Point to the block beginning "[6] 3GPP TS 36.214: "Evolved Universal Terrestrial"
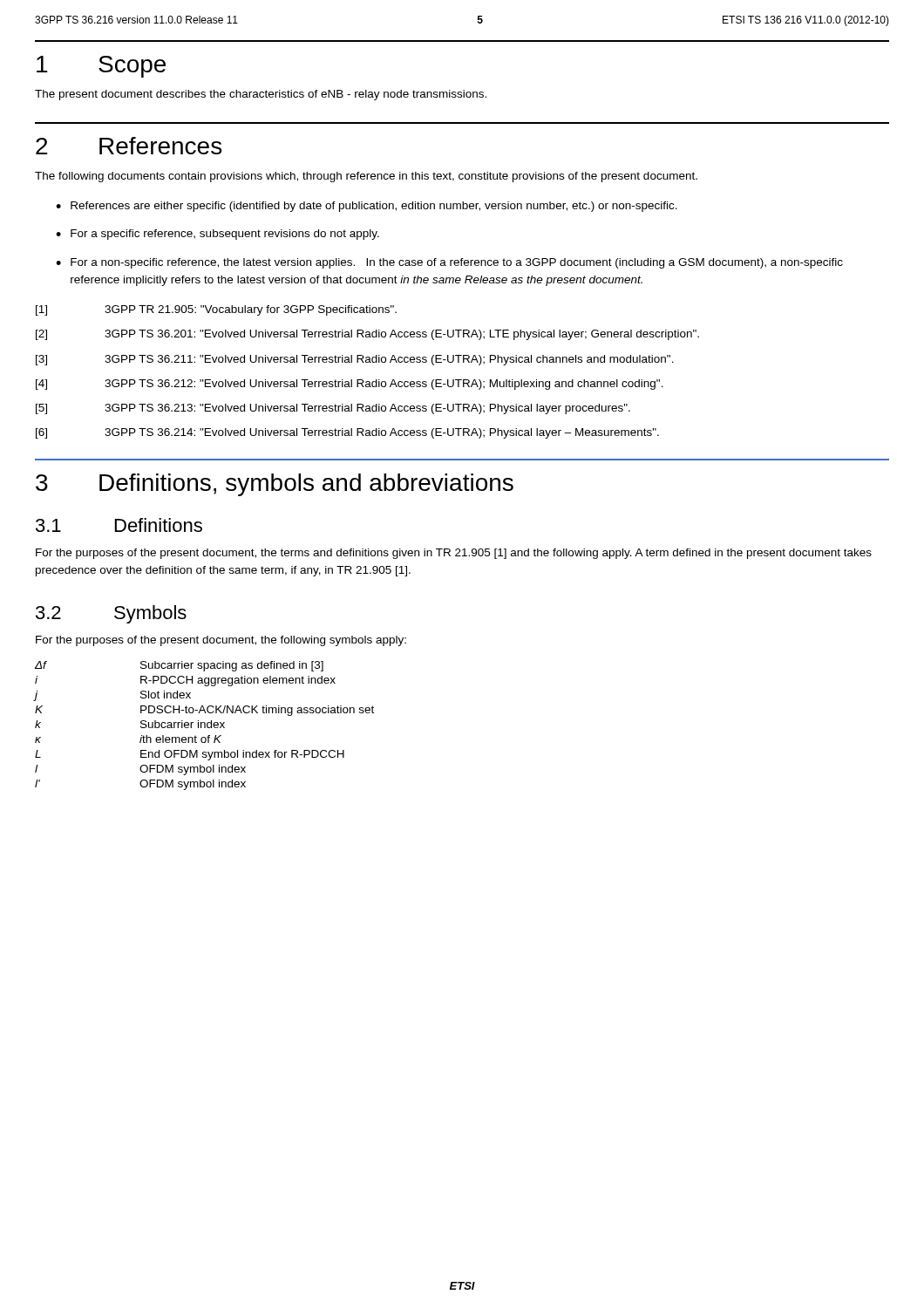This screenshot has height=1308, width=924. [347, 433]
